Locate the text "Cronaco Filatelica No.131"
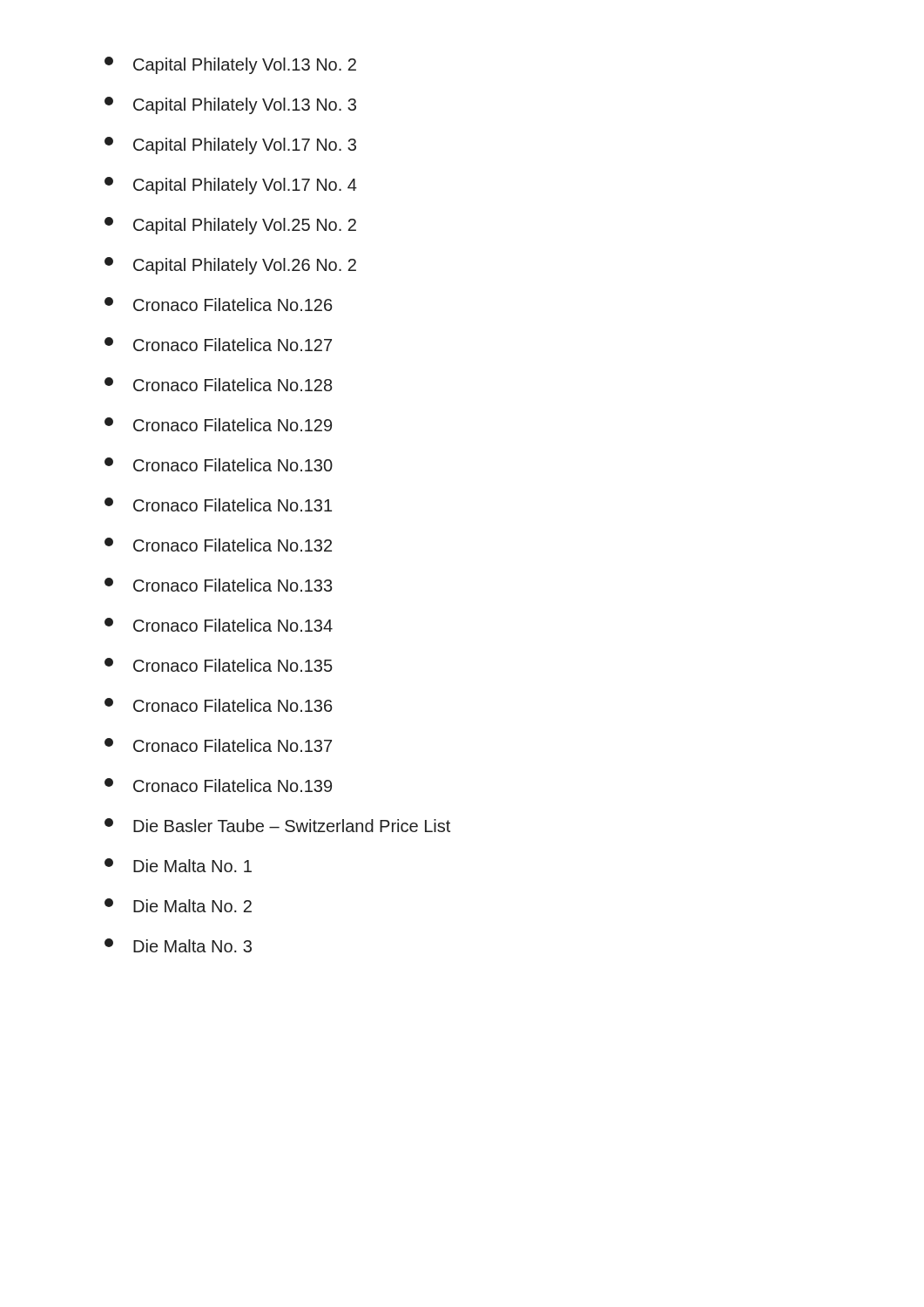This screenshot has width=924, height=1307. (x=219, y=505)
